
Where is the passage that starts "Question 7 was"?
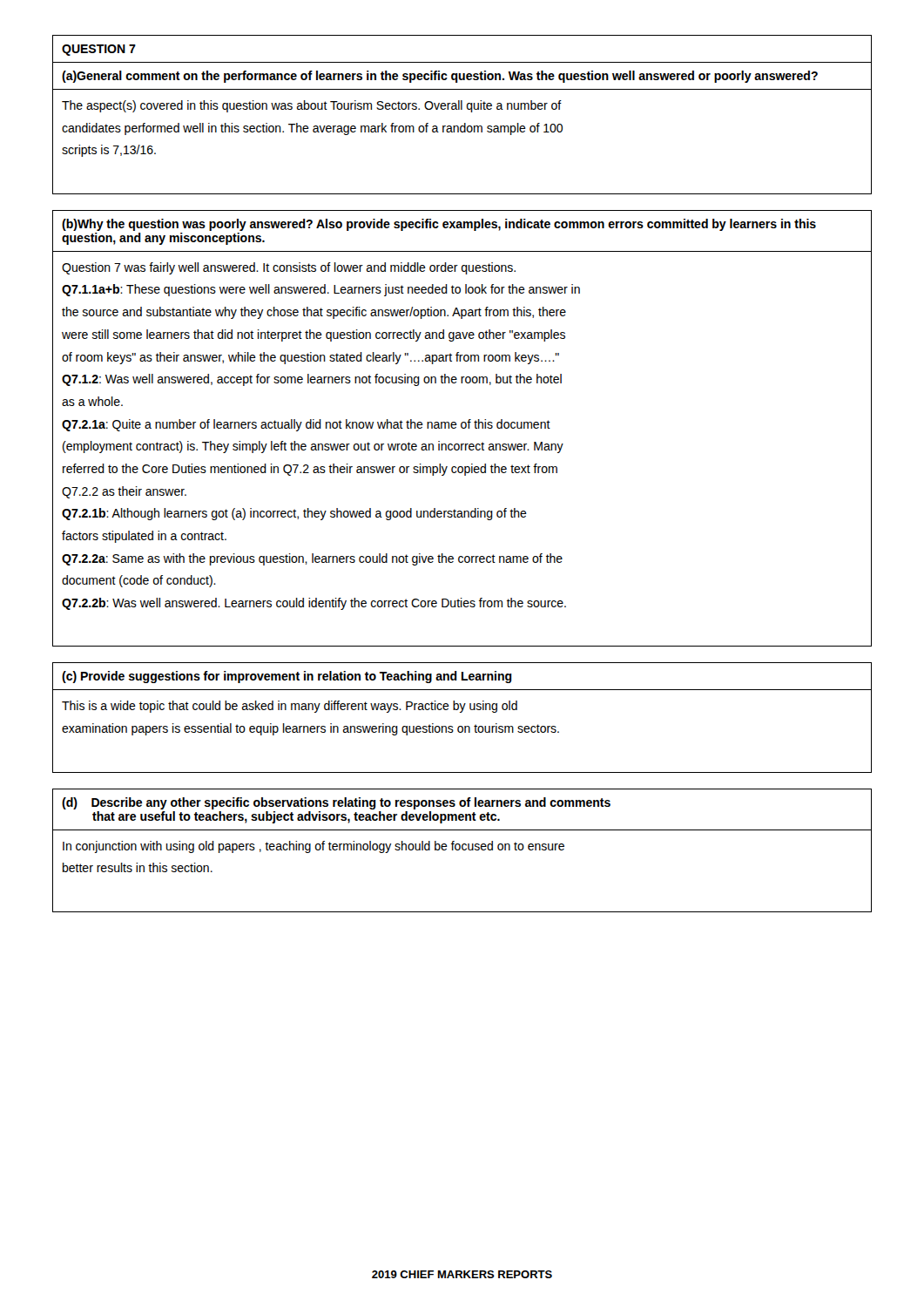point(462,268)
